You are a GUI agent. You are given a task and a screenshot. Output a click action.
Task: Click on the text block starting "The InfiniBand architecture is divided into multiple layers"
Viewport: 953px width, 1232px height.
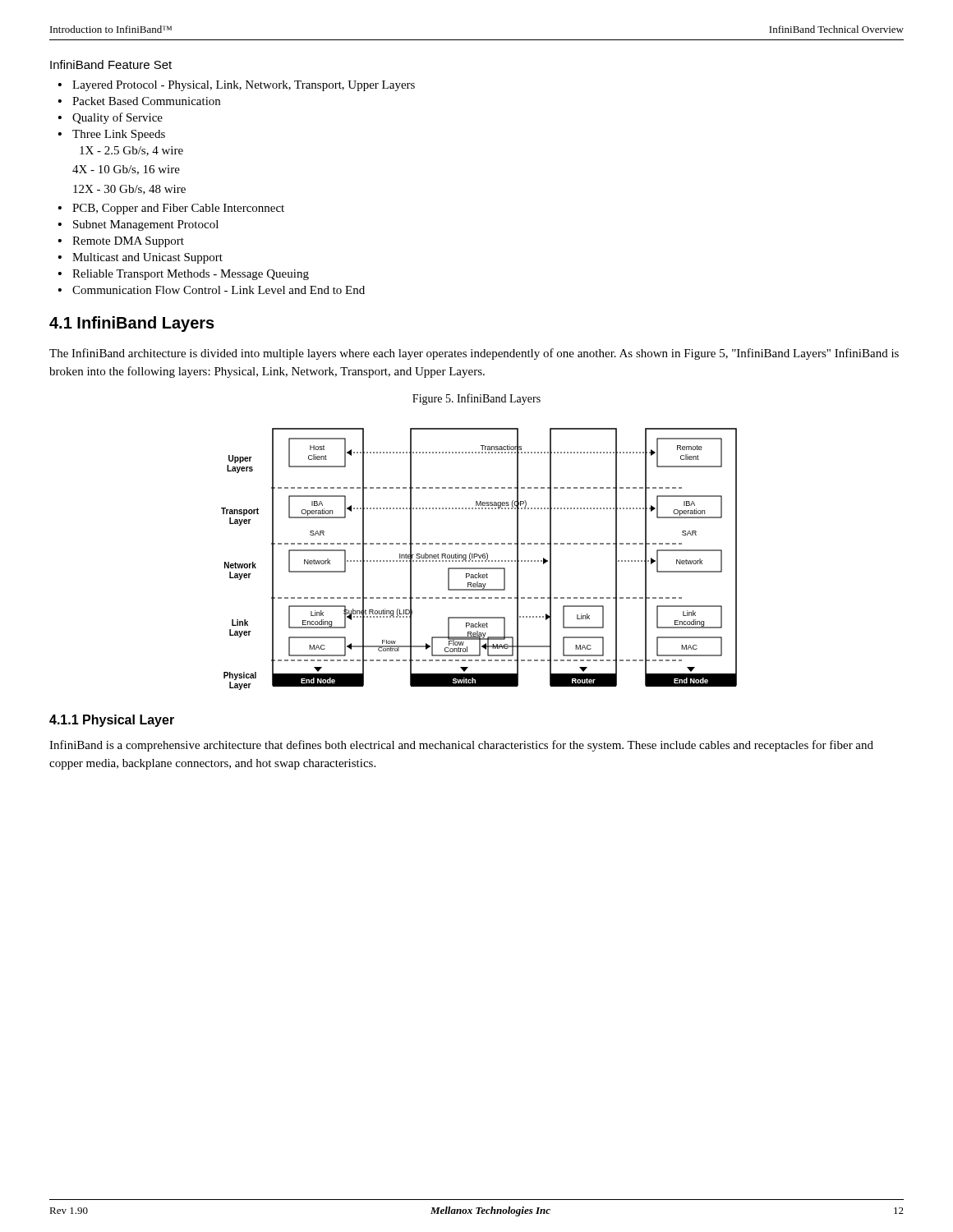(x=474, y=362)
